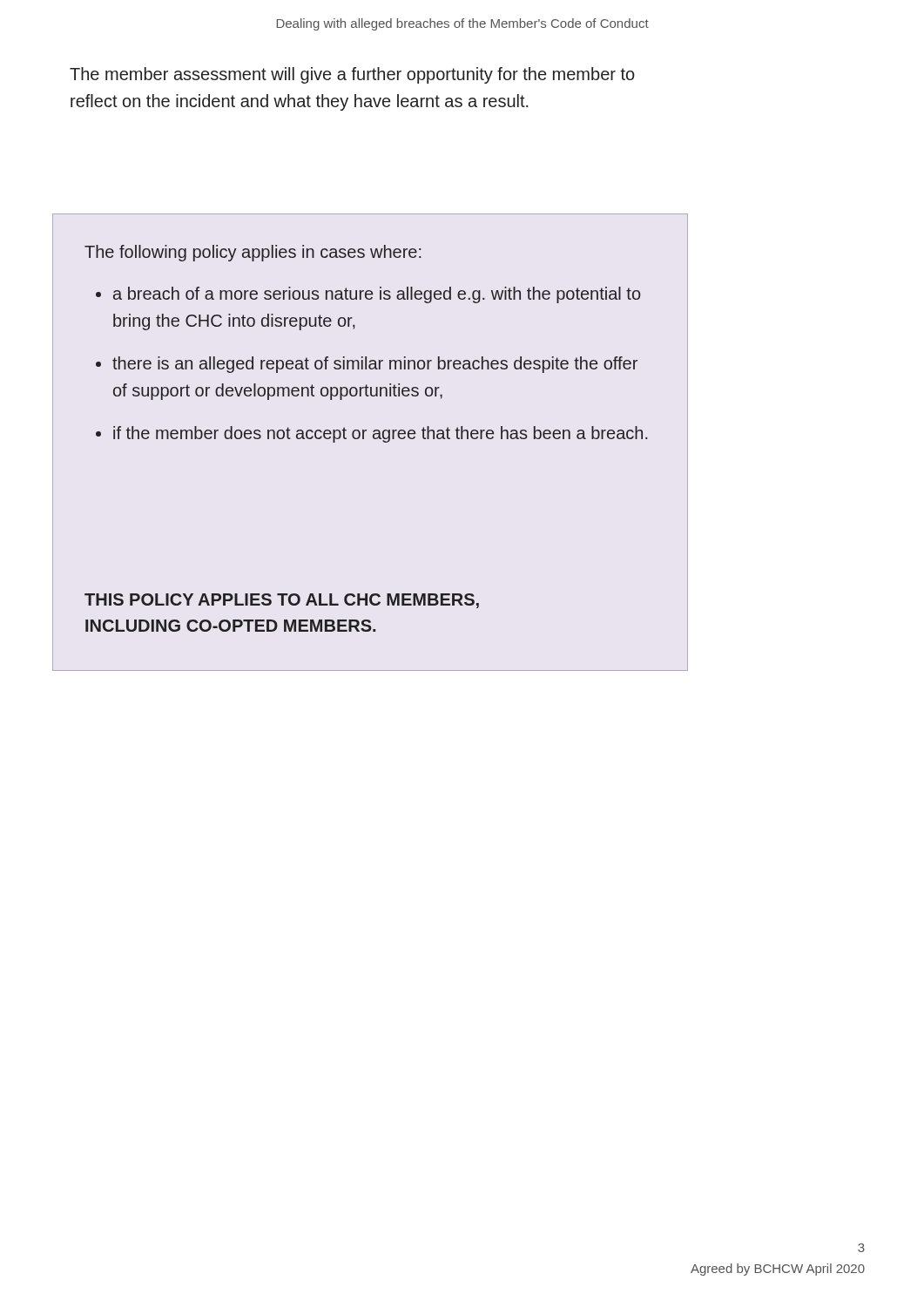Find the text block that reads "THIS POLICY APPLIES TO ALL CHC MEMBERS, INCLUDING"
Screen dimensions: 1307x924
tap(282, 613)
